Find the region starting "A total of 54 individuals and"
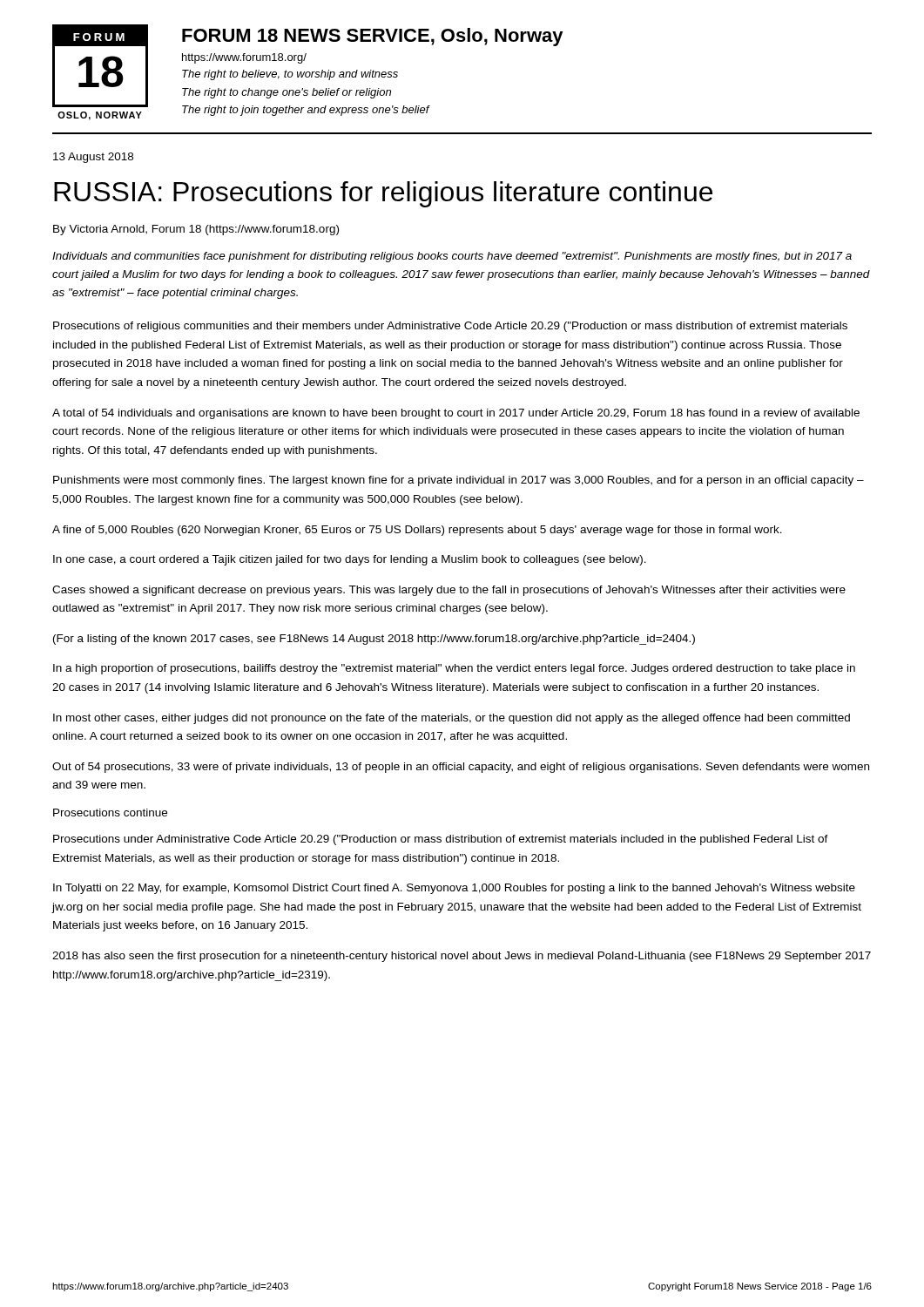Image resolution: width=924 pixels, height=1307 pixels. click(456, 431)
